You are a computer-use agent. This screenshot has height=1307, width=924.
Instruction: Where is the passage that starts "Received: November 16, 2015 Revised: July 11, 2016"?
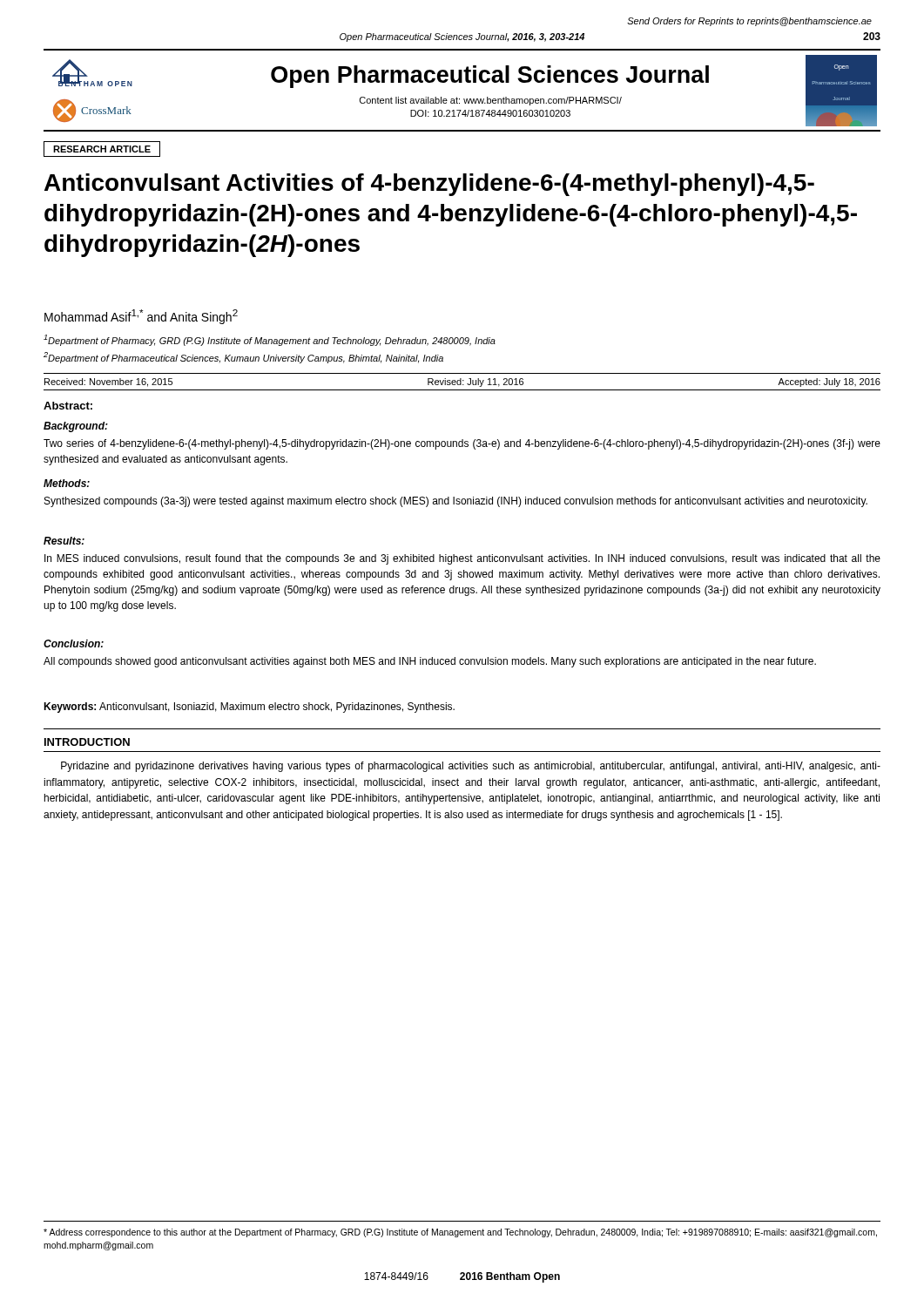pos(462,382)
